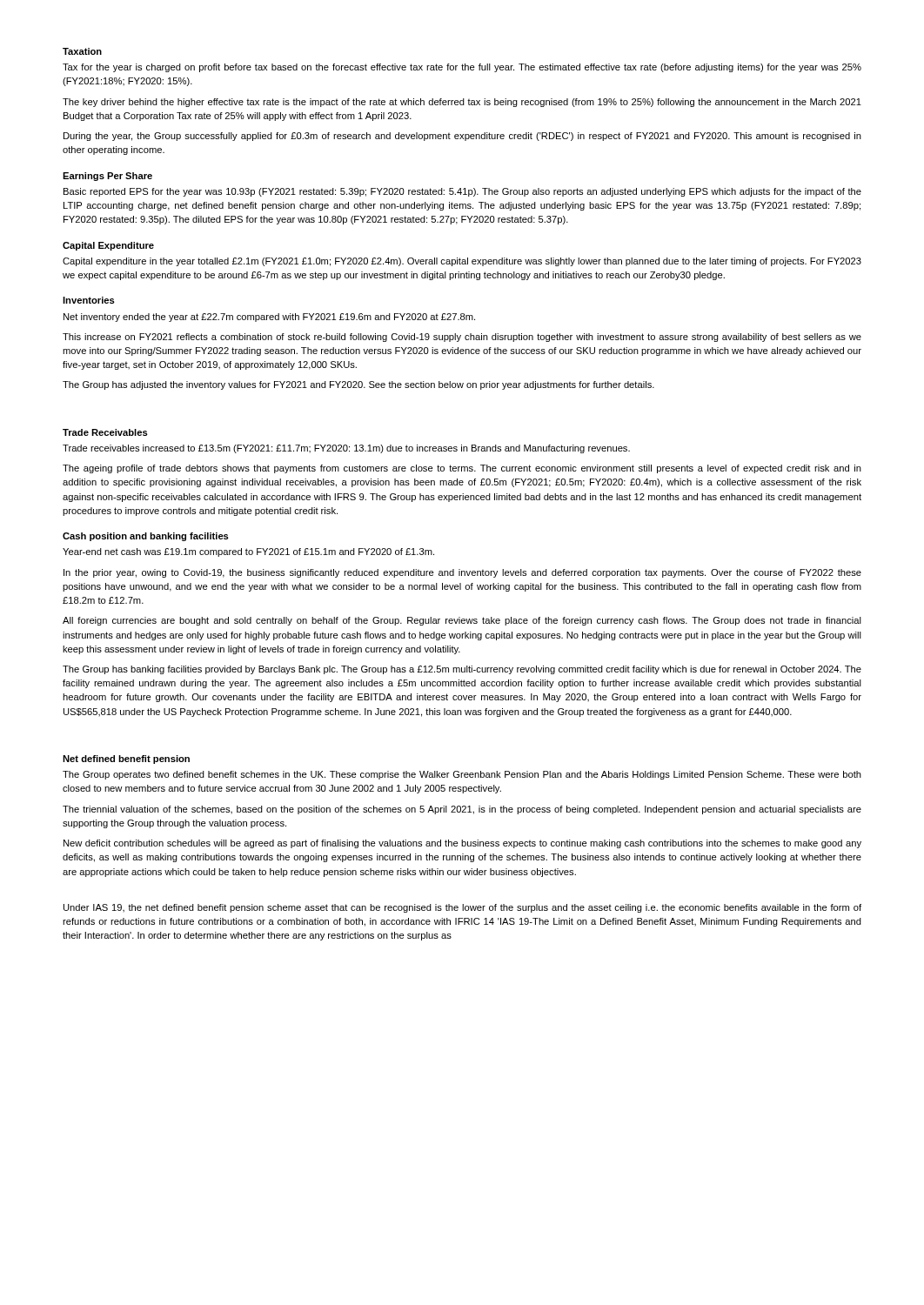Find the text block starting "The ageing profile of trade debtors shows"
Viewport: 924px width, 1305px height.
[x=462, y=489]
